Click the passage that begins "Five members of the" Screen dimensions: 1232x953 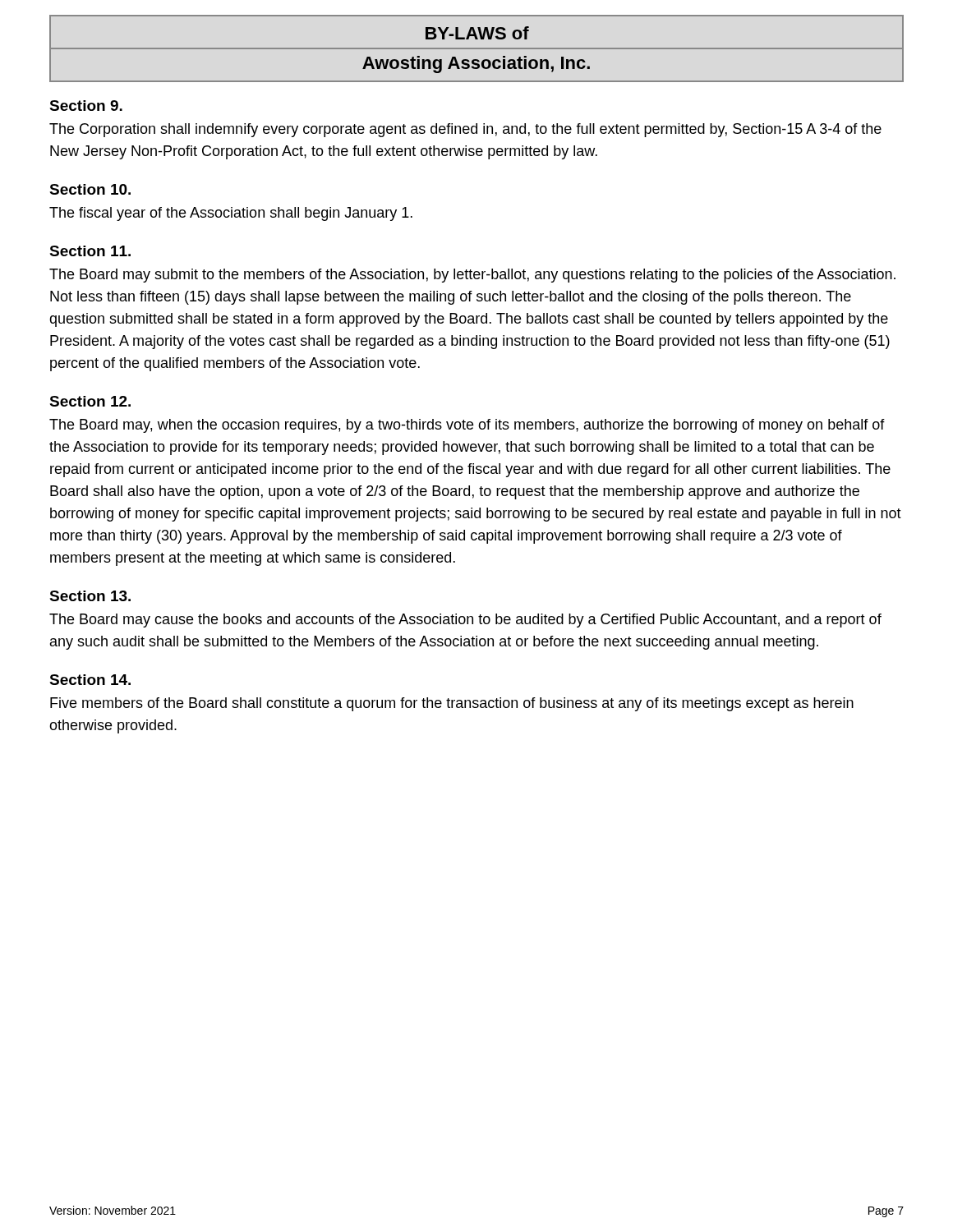tap(452, 714)
